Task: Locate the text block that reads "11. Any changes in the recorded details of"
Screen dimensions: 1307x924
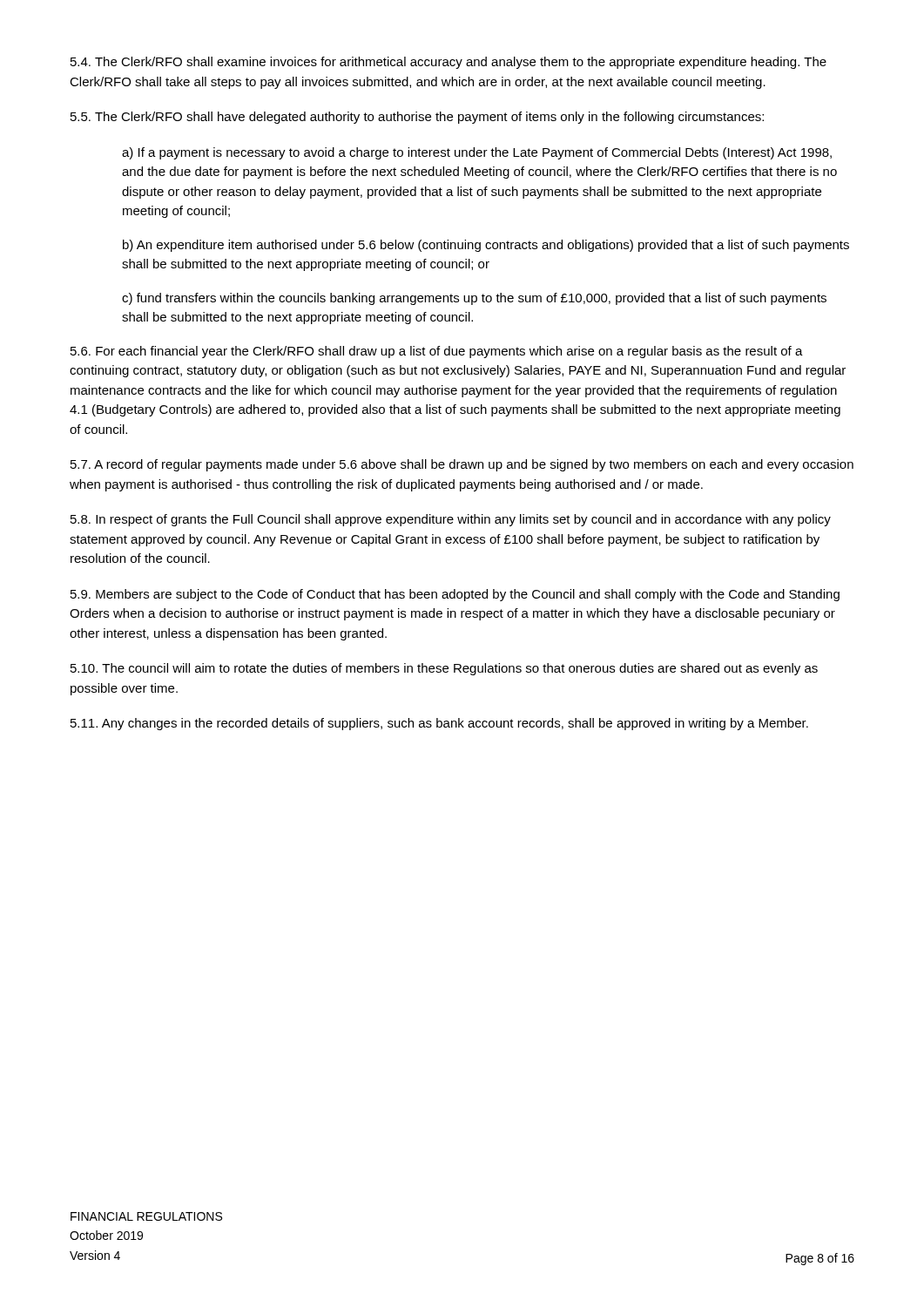Action: (x=439, y=723)
